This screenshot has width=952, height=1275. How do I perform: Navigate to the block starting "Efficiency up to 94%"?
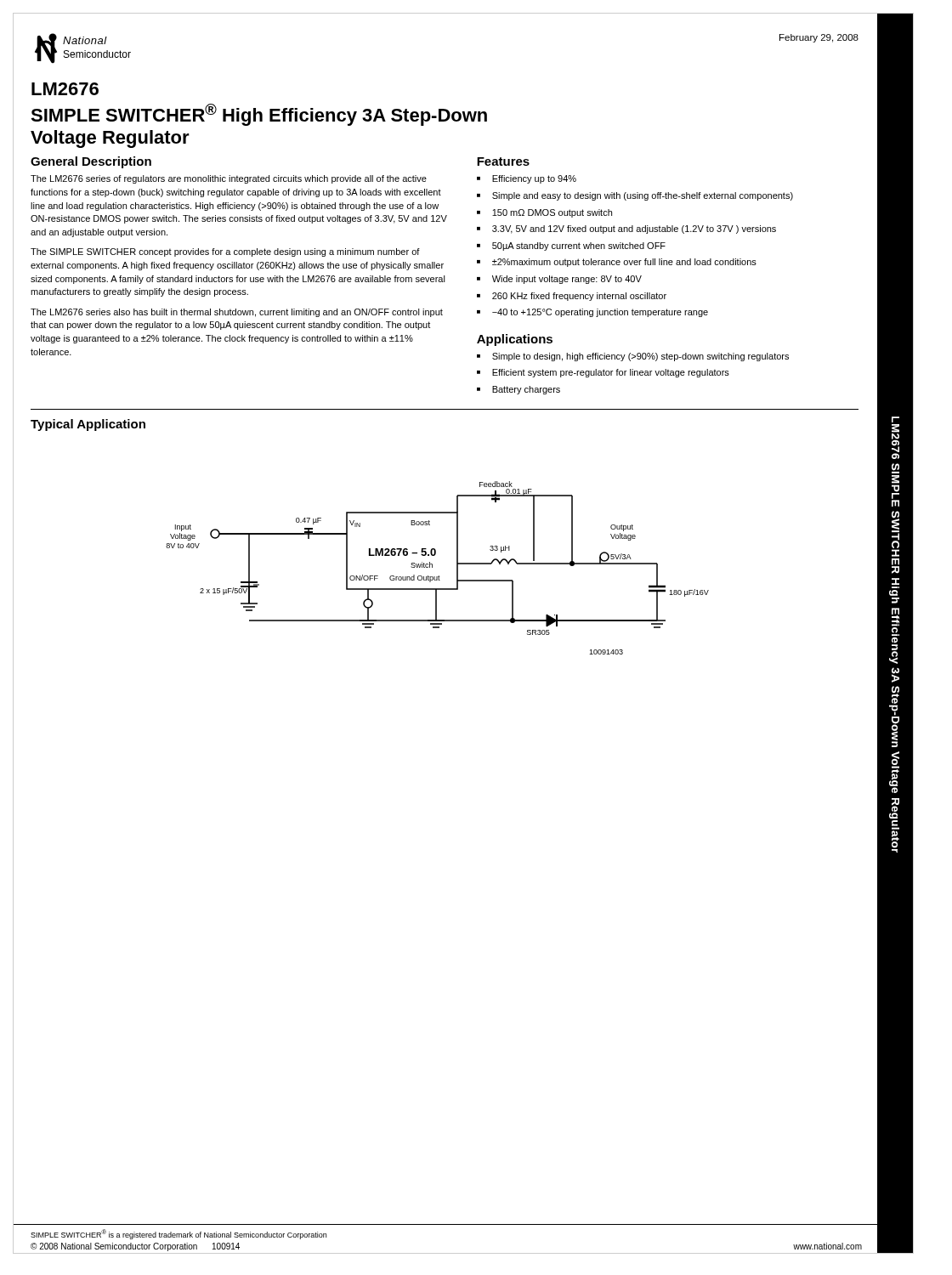click(x=534, y=179)
